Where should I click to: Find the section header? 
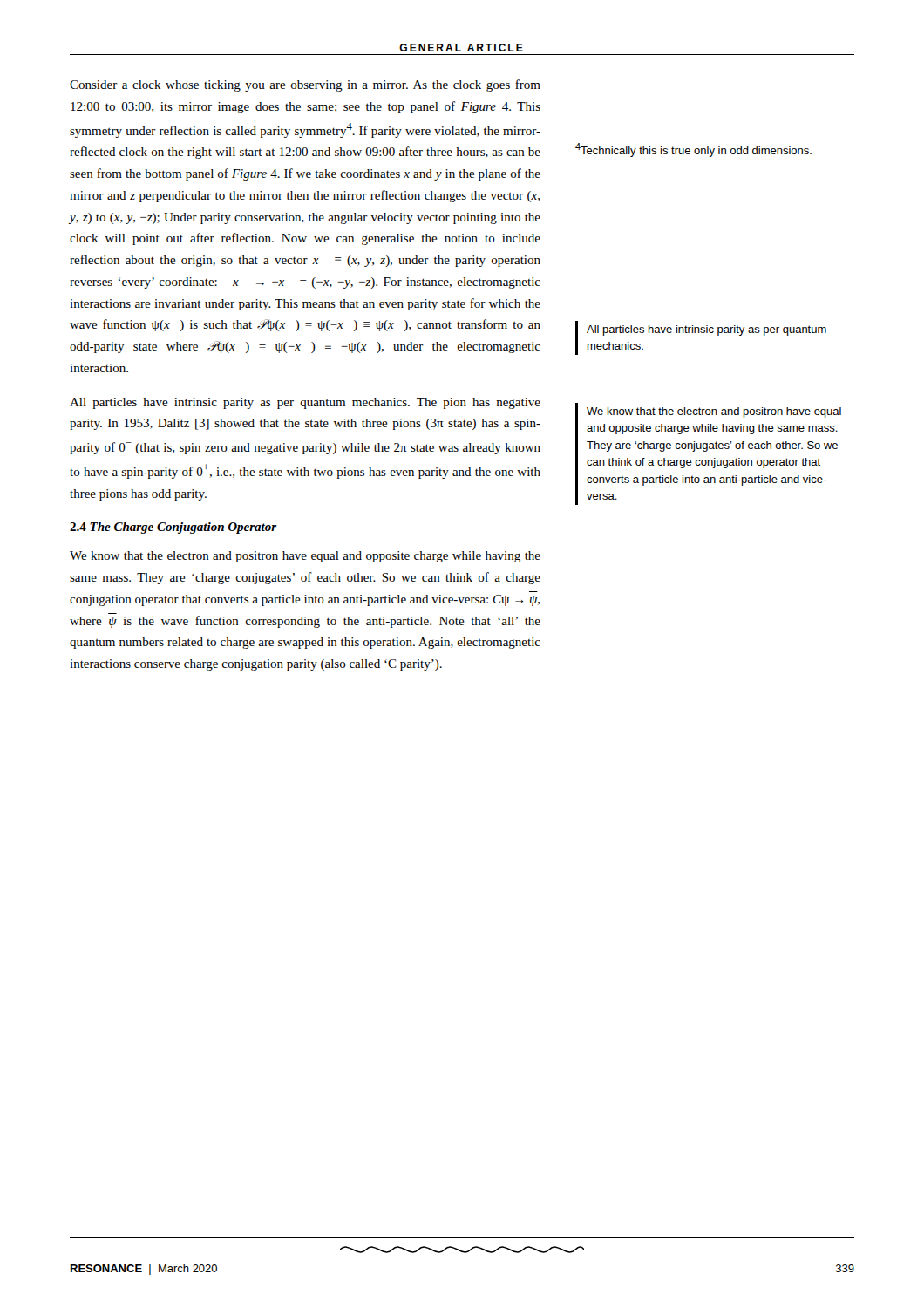[x=173, y=527]
